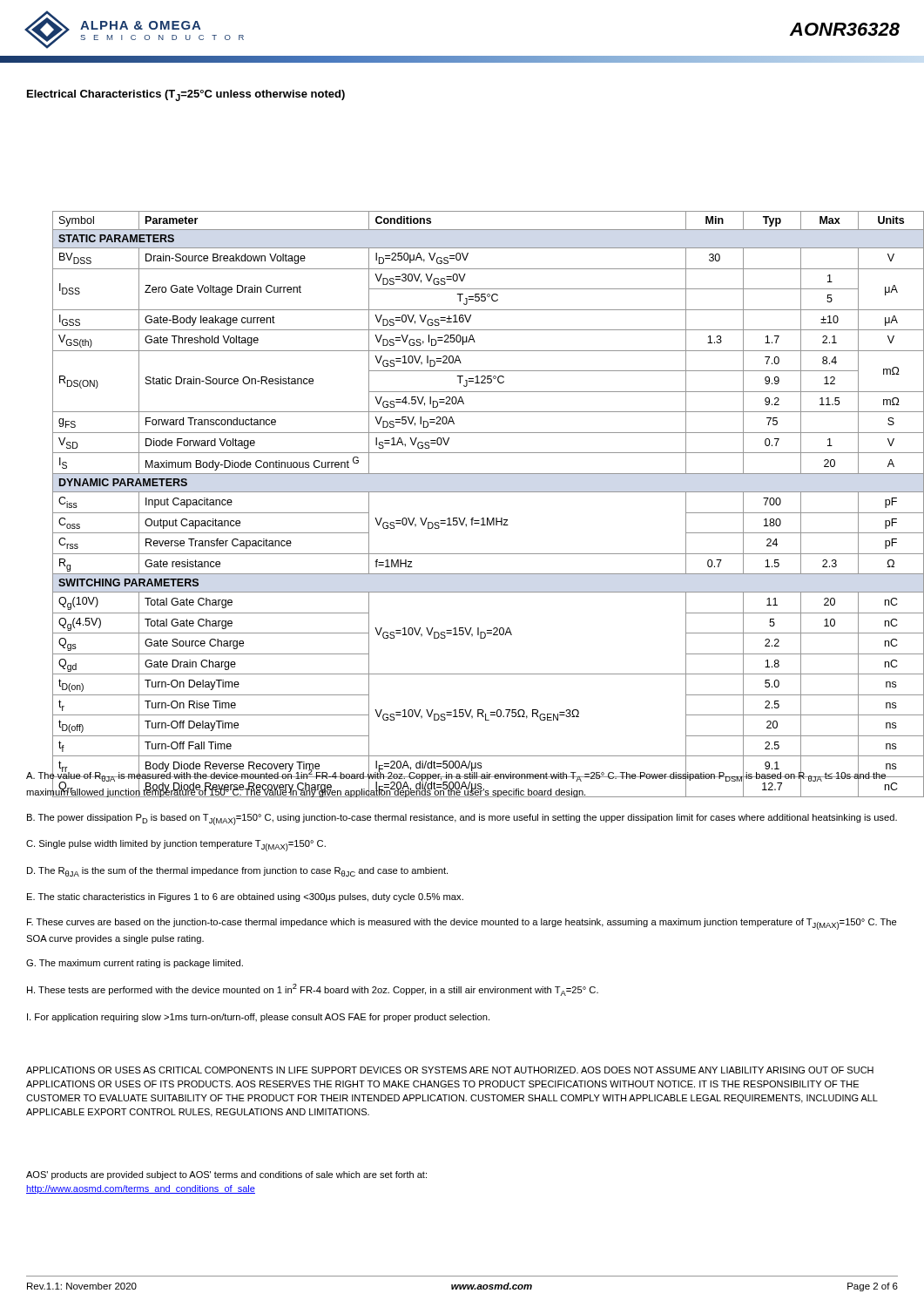Find the block on this page that starts "A. The value of RθJA is measured"

pos(462,895)
